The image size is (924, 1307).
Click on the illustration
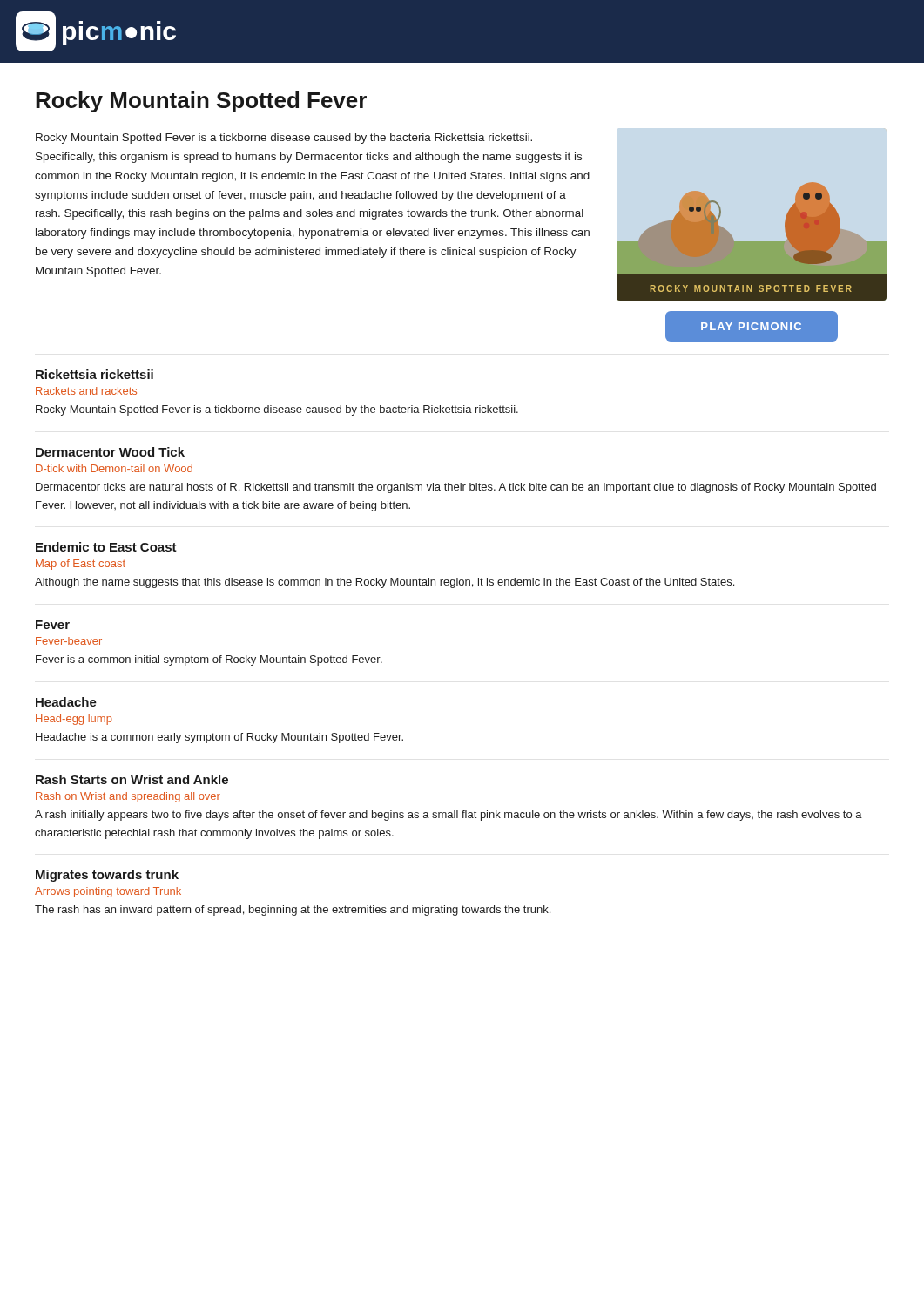point(752,214)
